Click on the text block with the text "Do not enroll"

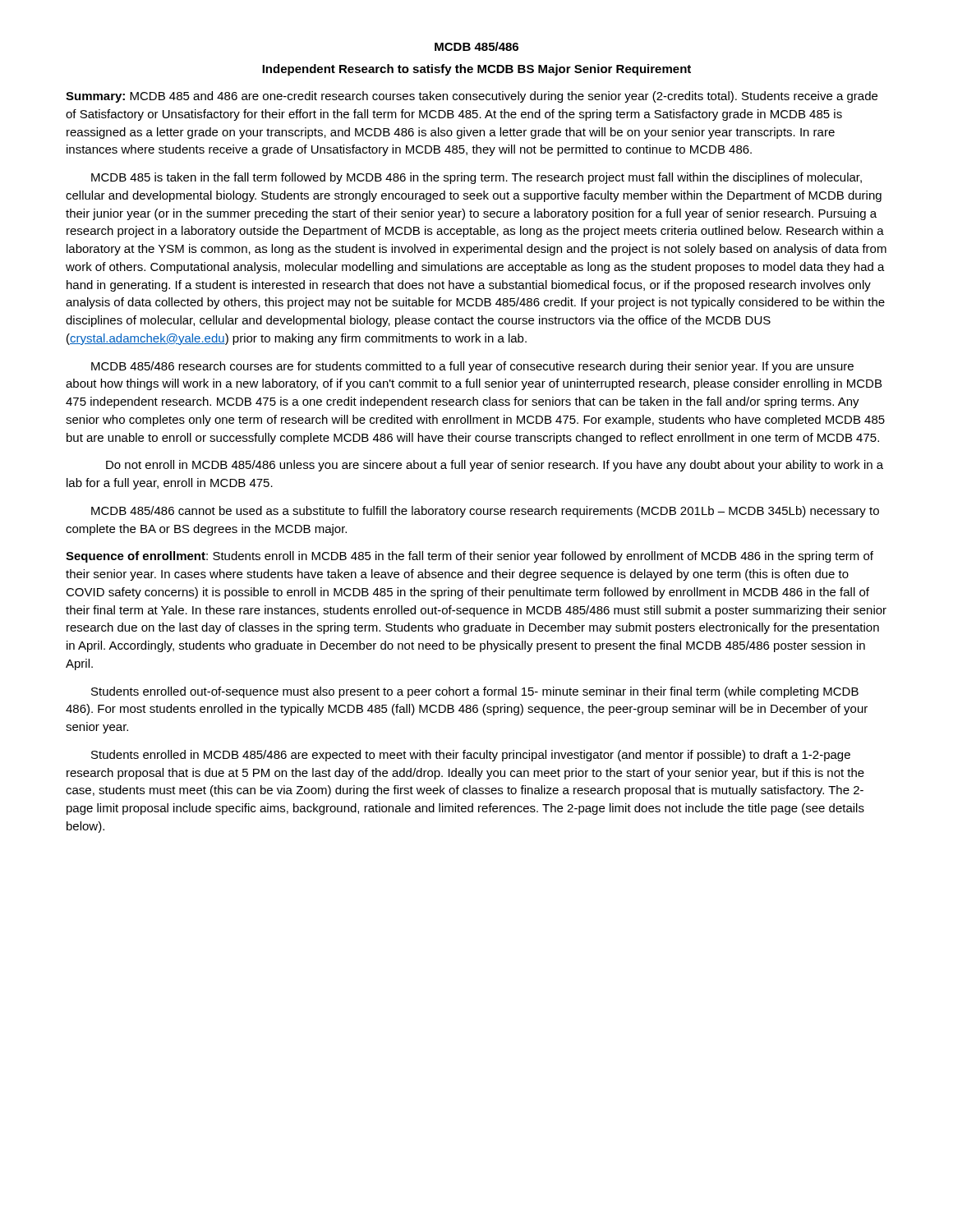click(x=475, y=474)
